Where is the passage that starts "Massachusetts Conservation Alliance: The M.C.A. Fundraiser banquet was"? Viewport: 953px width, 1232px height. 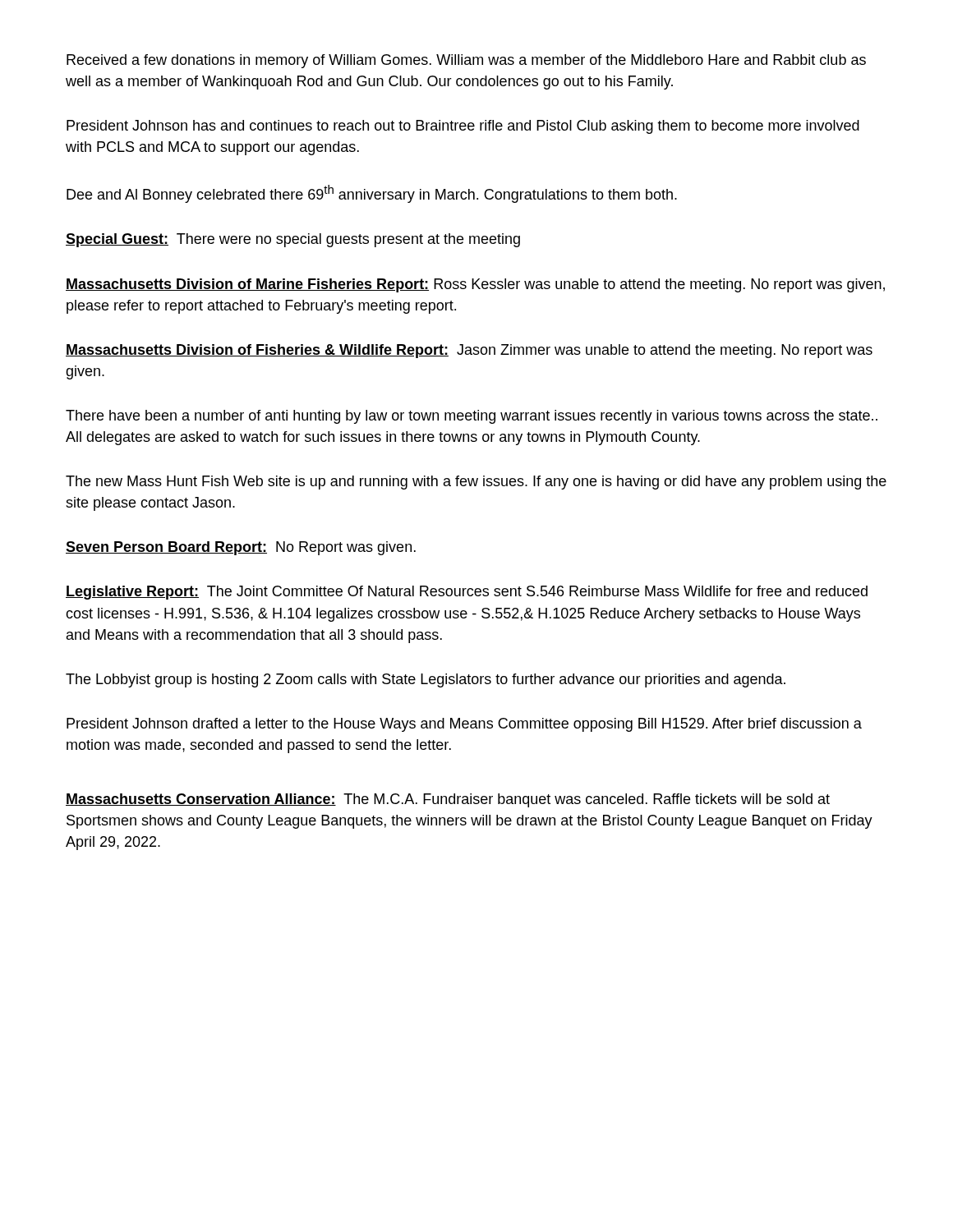(469, 821)
